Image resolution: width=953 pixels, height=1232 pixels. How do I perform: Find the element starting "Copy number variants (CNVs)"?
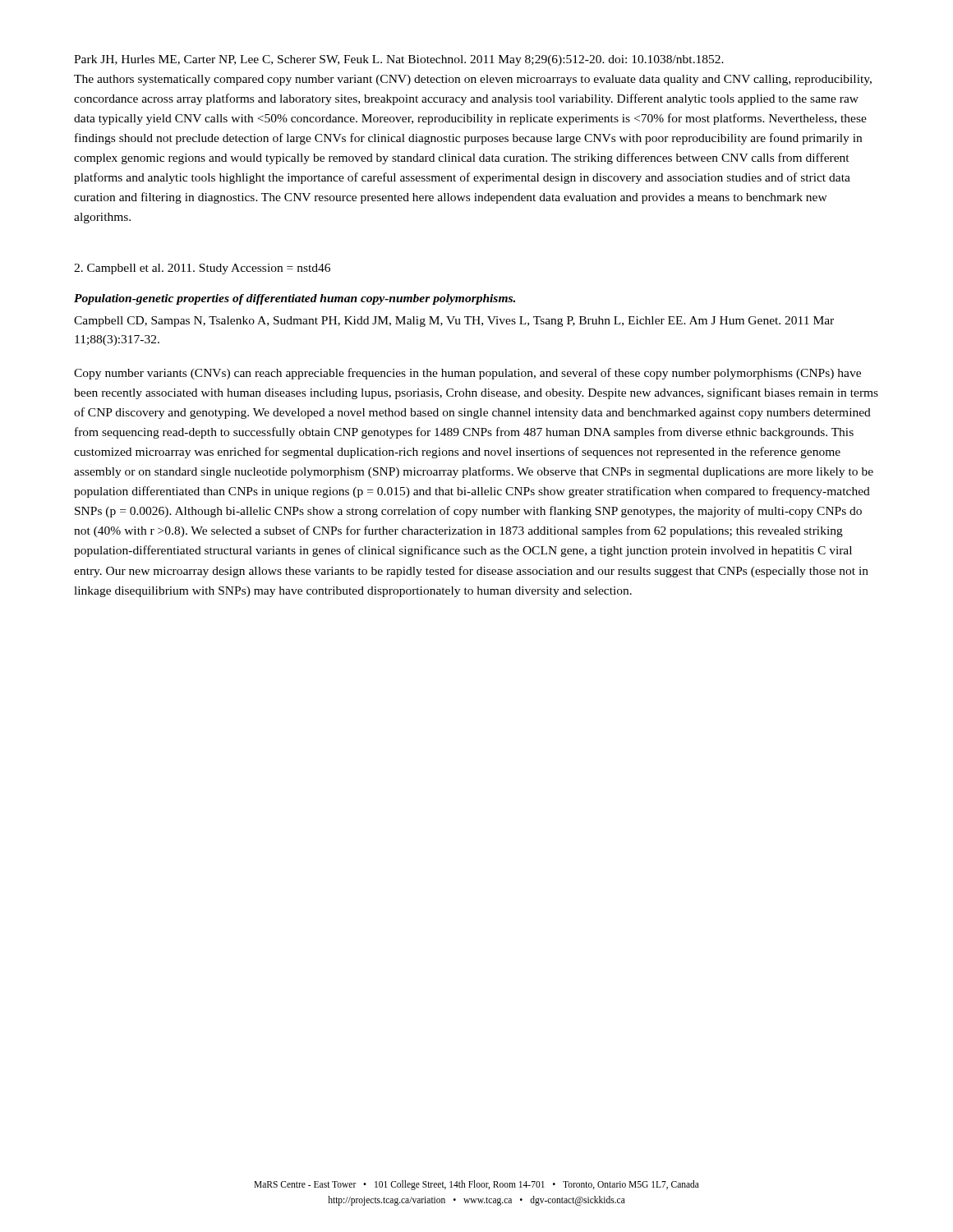coord(476,481)
